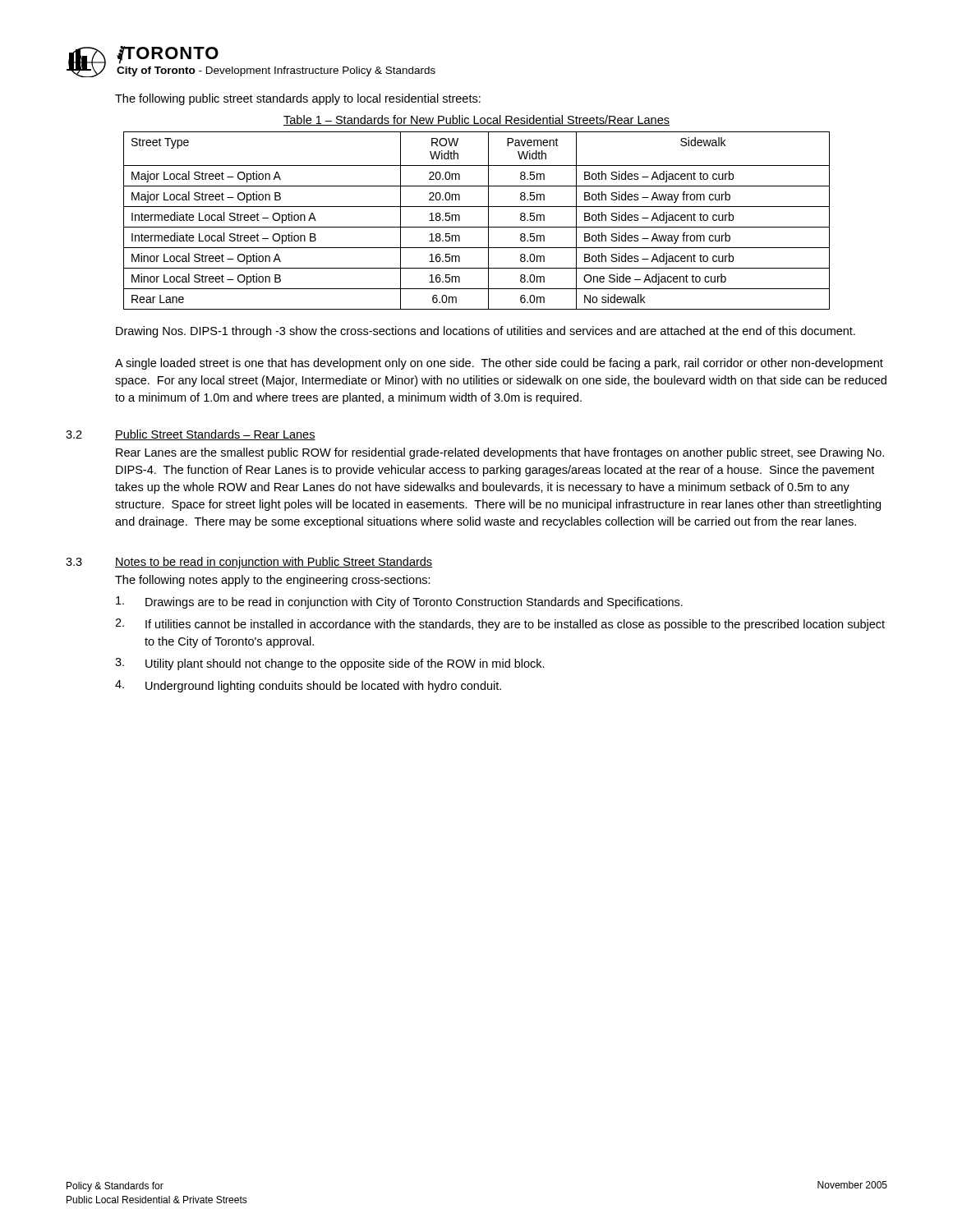Click on the text block starting "The following public street standards apply"

pyautogui.click(x=298, y=99)
